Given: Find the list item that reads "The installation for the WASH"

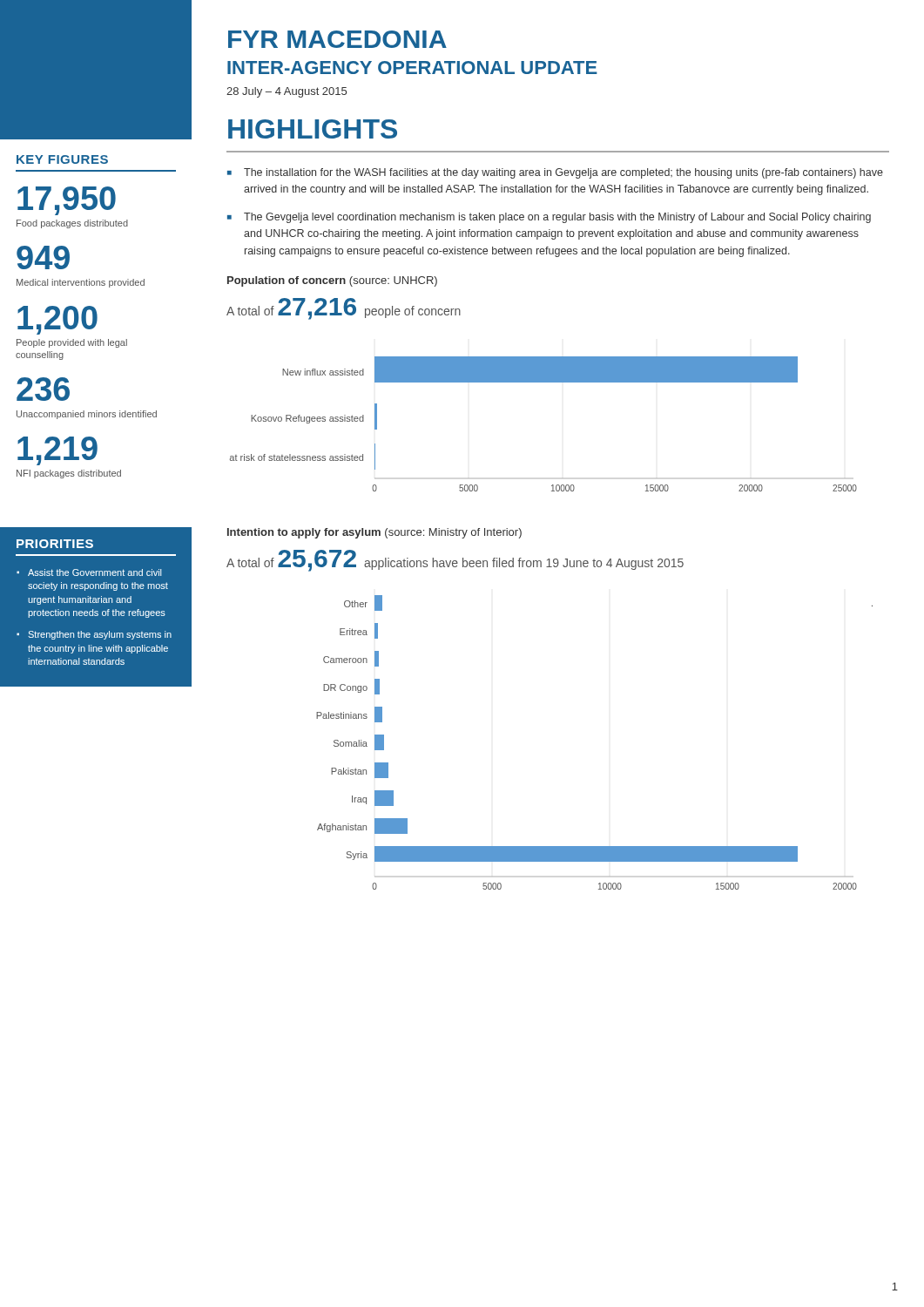Looking at the screenshot, I should [x=563, y=181].
